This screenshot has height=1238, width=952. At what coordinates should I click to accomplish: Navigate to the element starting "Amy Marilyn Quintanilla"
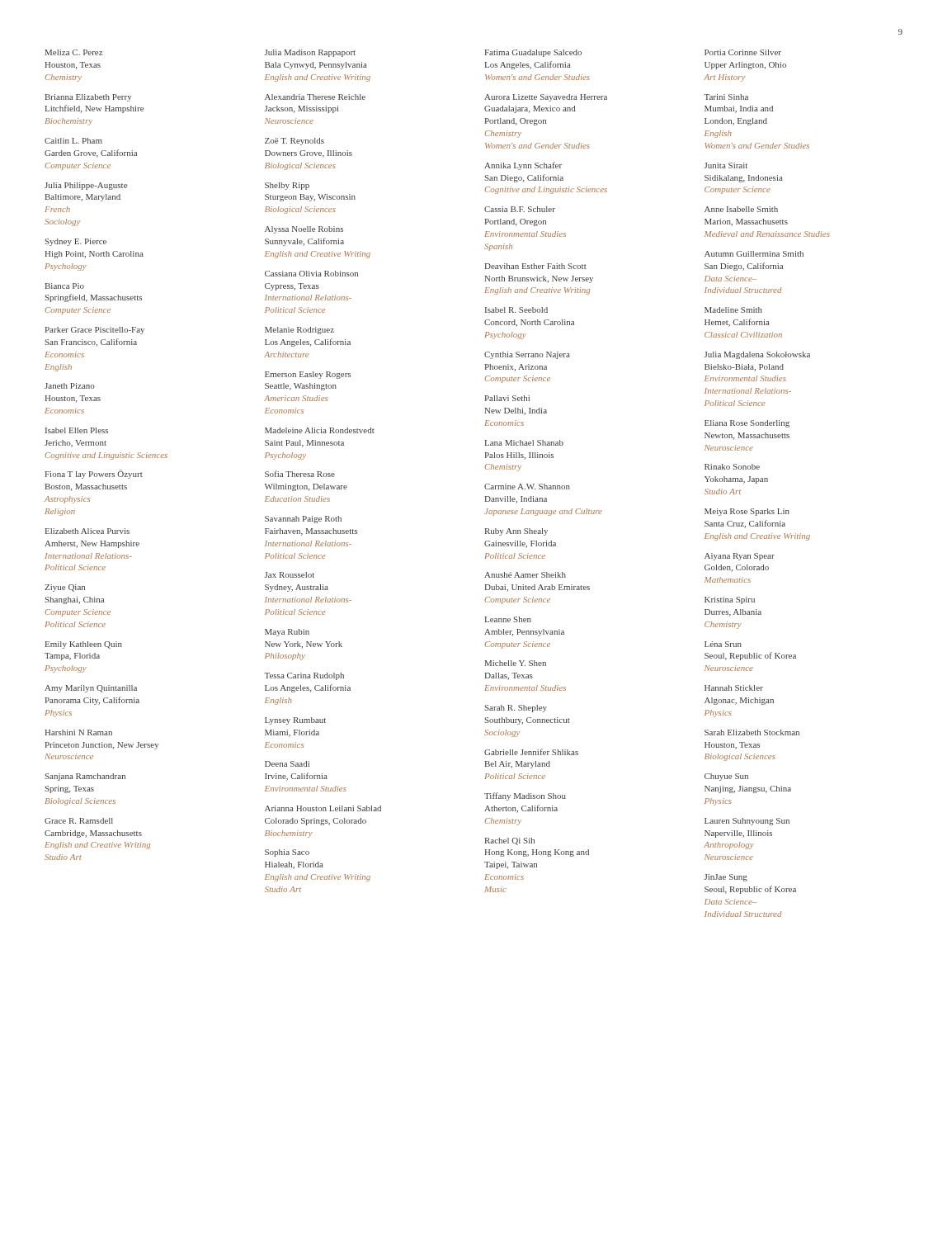click(146, 700)
